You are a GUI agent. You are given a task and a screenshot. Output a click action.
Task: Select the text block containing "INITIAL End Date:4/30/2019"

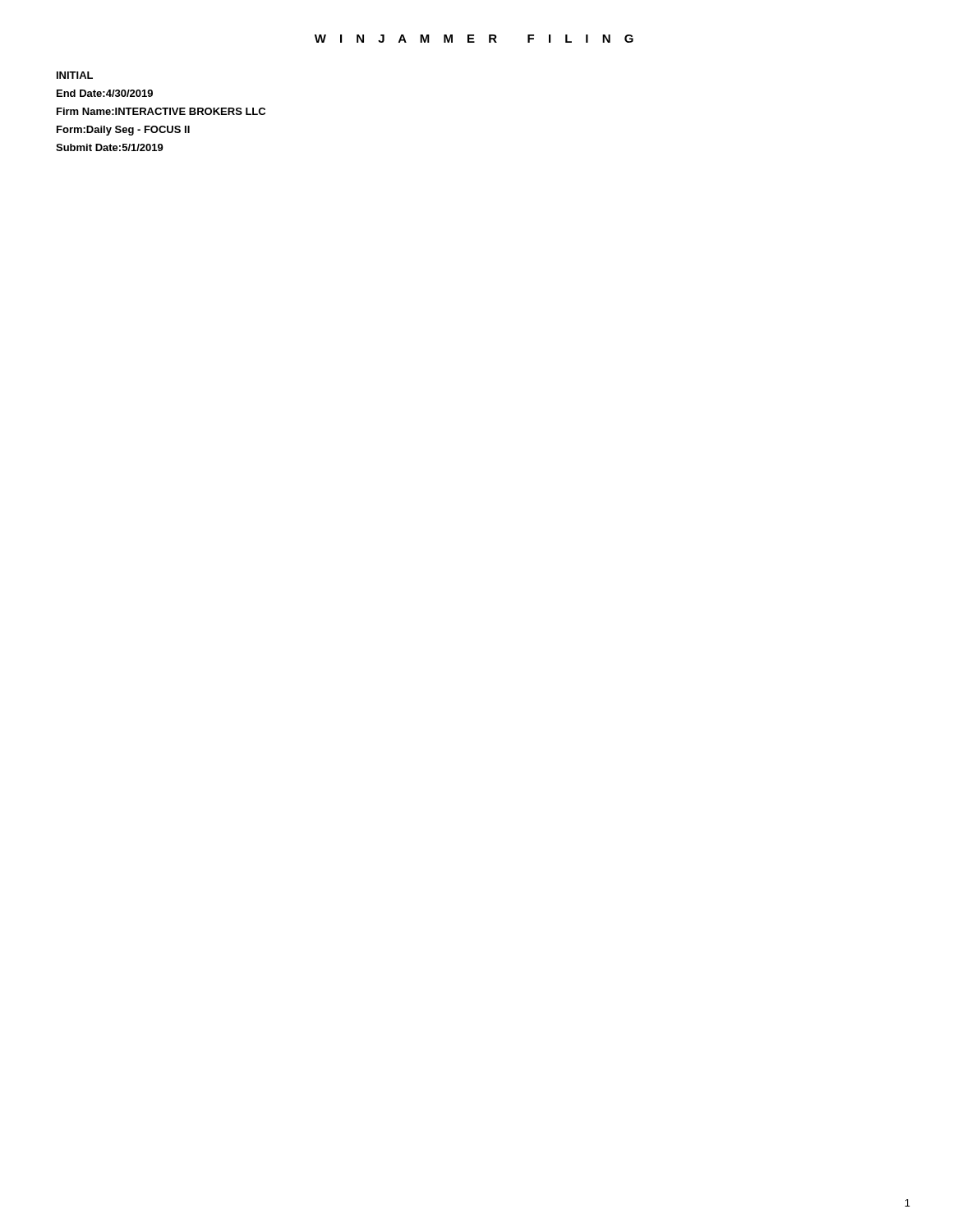pyautogui.click(x=75, y=75)
